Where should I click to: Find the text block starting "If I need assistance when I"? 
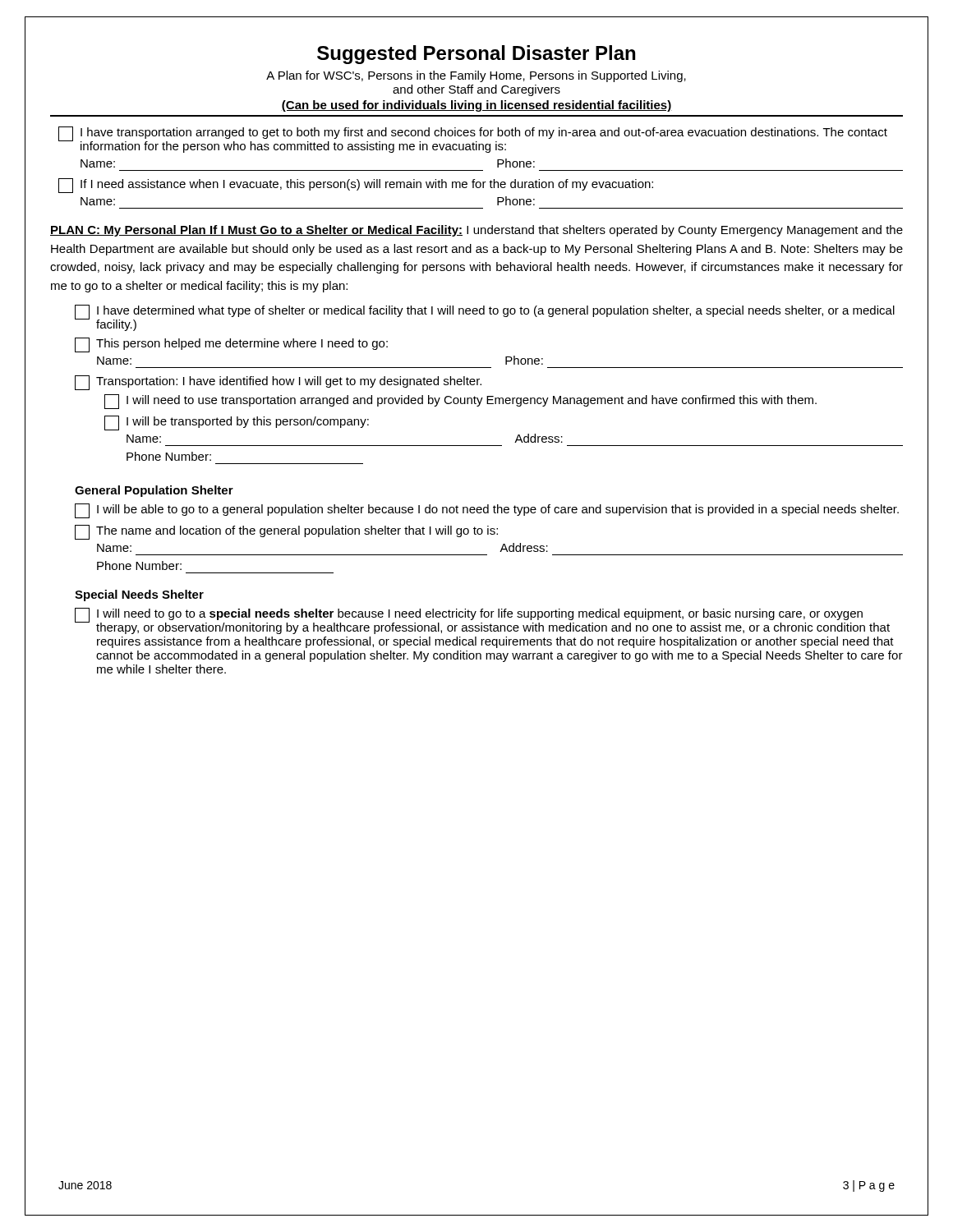[481, 194]
